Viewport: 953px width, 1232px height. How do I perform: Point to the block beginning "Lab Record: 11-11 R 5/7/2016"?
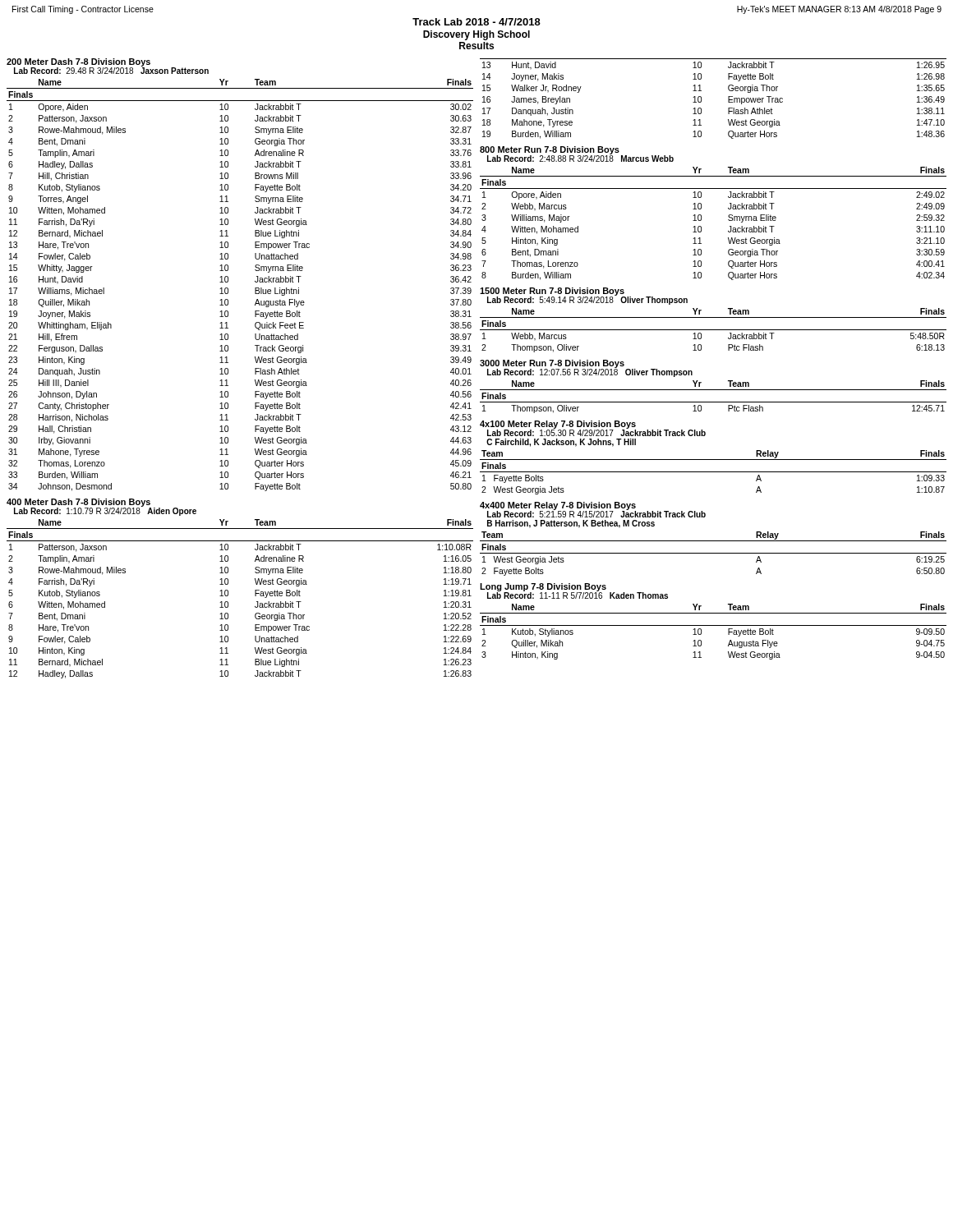574,596
